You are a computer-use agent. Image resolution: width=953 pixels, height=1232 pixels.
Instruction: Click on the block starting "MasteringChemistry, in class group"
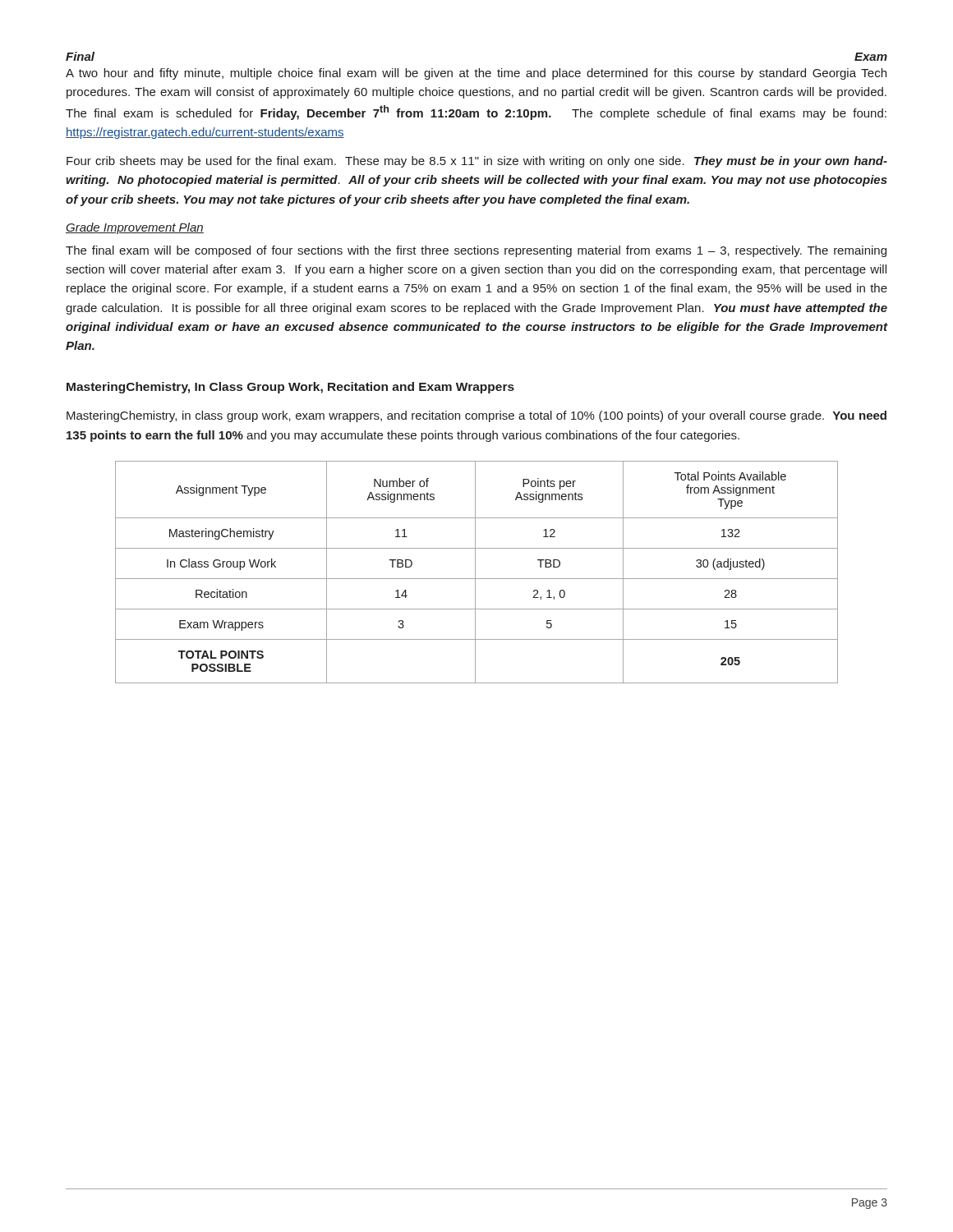coord(476,425)
